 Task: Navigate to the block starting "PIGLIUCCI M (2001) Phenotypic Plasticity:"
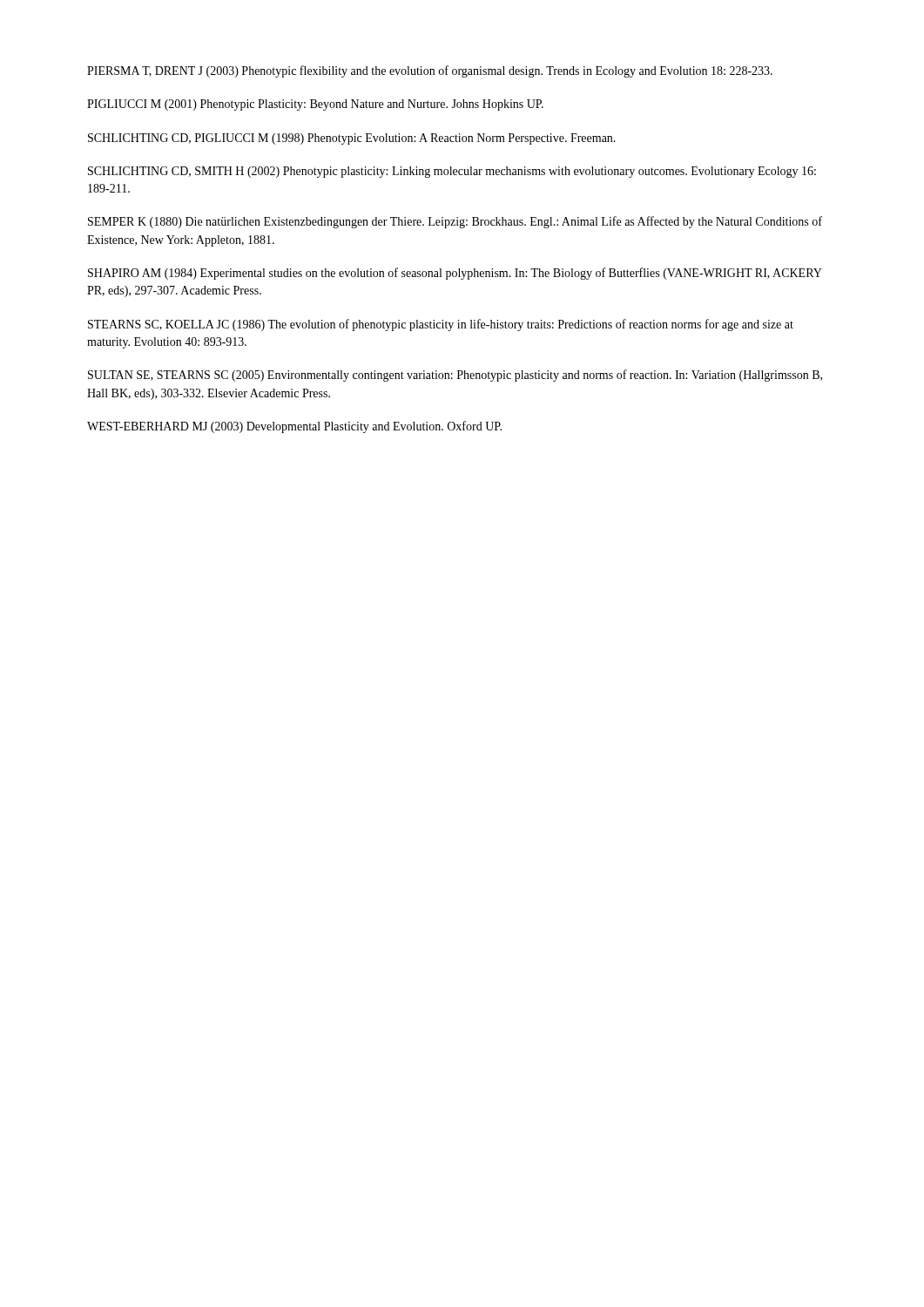[x=316, y=104]
